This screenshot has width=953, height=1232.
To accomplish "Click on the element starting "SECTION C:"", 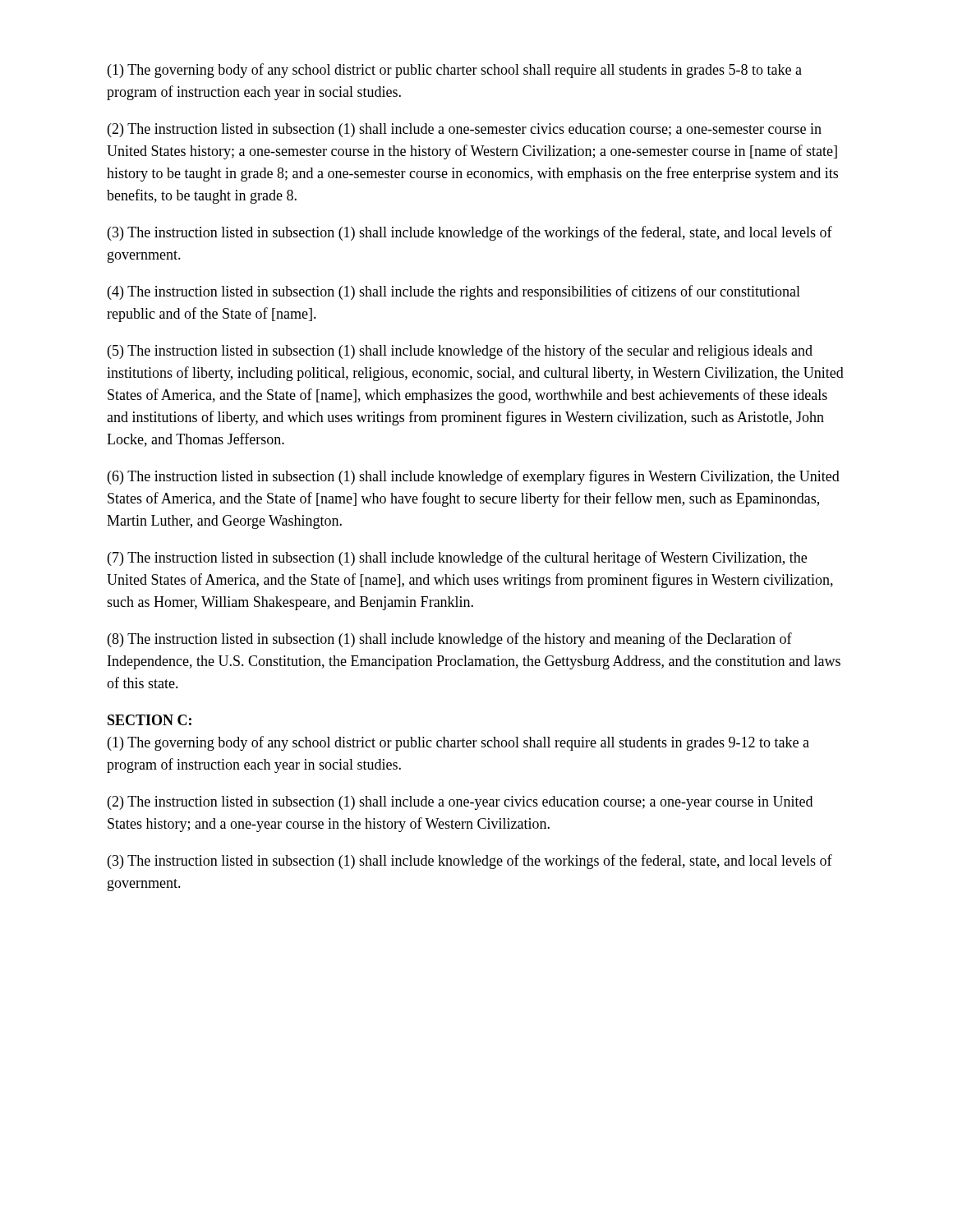I will pos(150,720).
